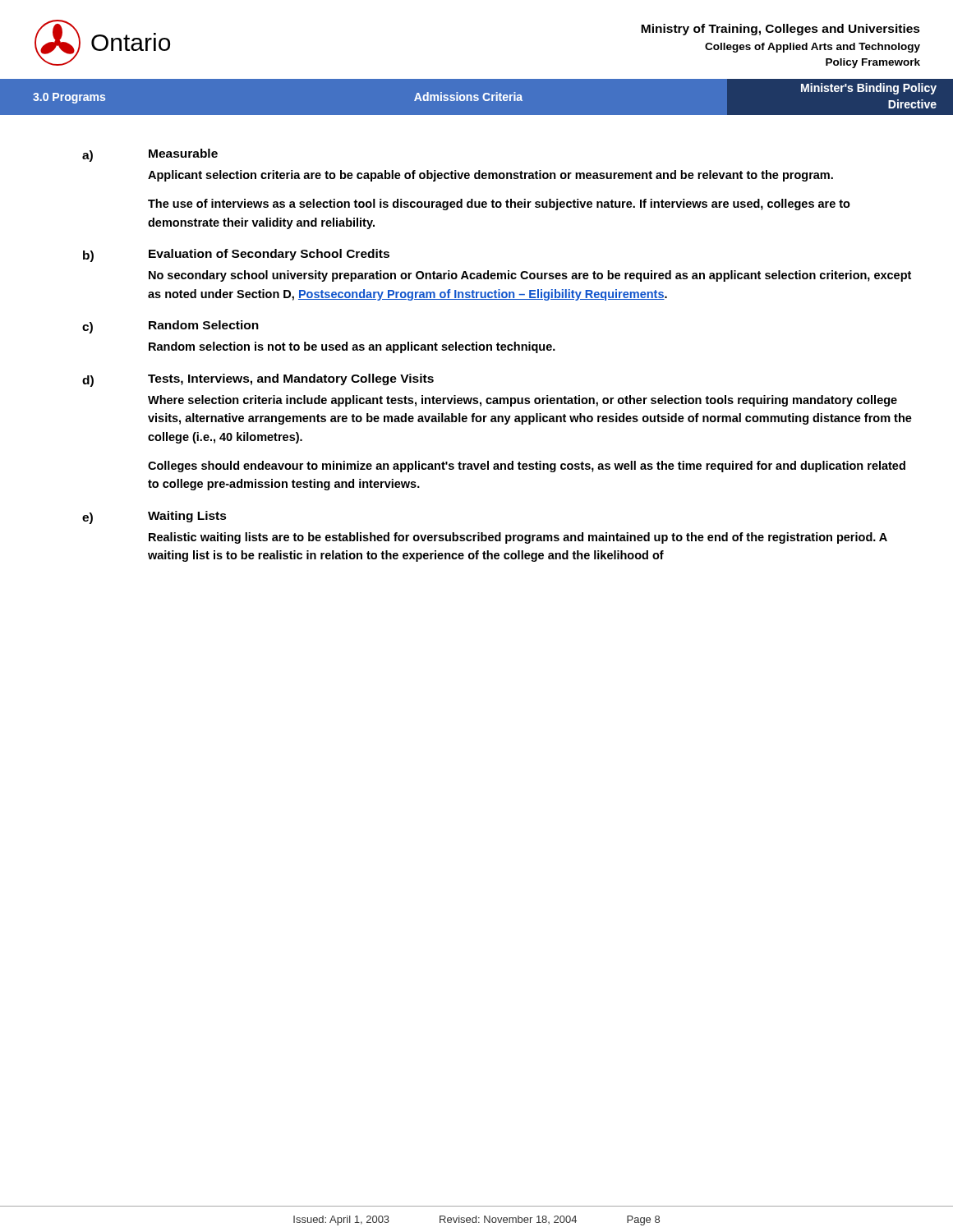Find the text block that reads "The use of interviews as a selection tool"
Viewport: 953px width, 1232px height.
[499, 213]
